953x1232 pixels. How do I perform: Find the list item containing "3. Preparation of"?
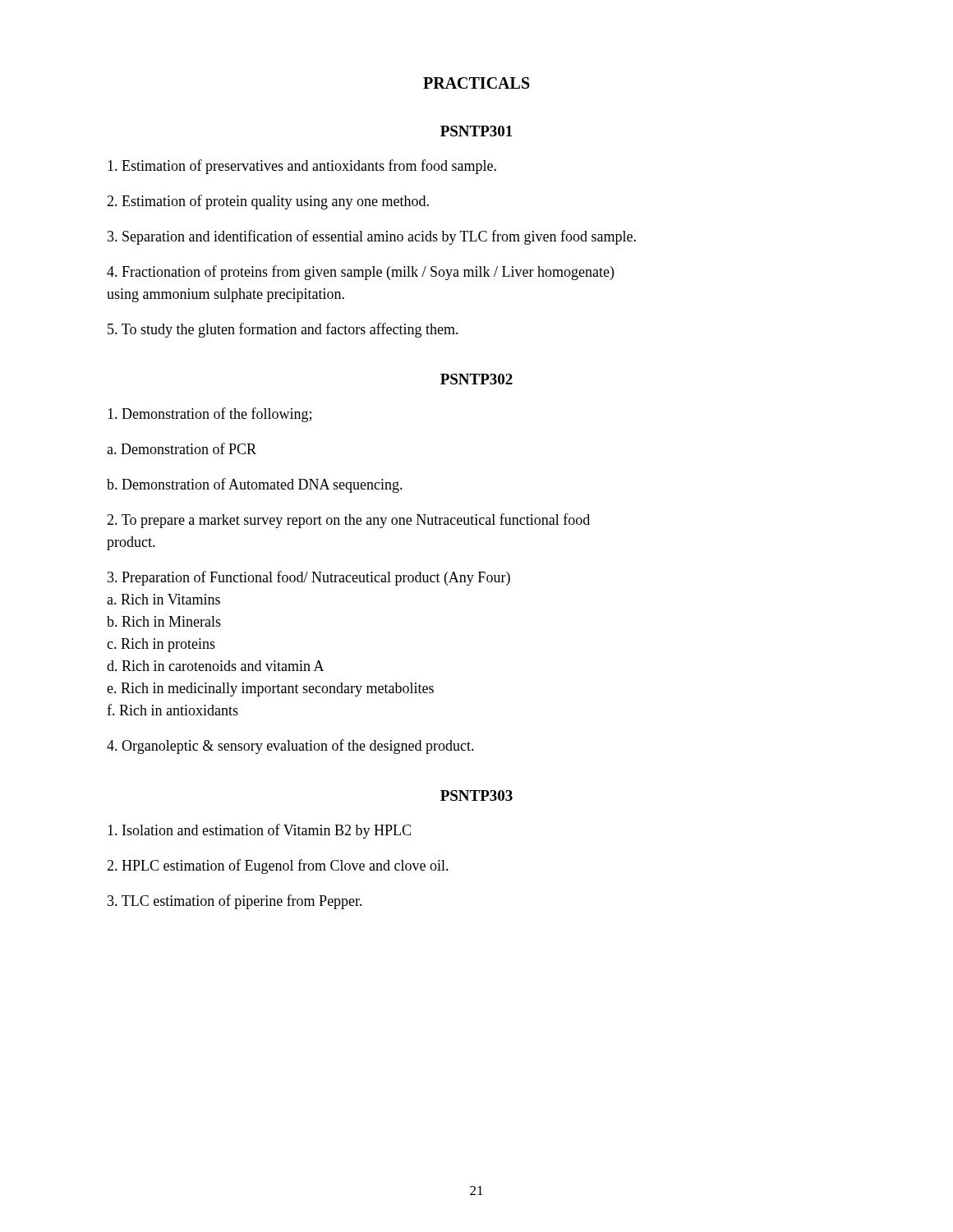[x=309, y=578]
